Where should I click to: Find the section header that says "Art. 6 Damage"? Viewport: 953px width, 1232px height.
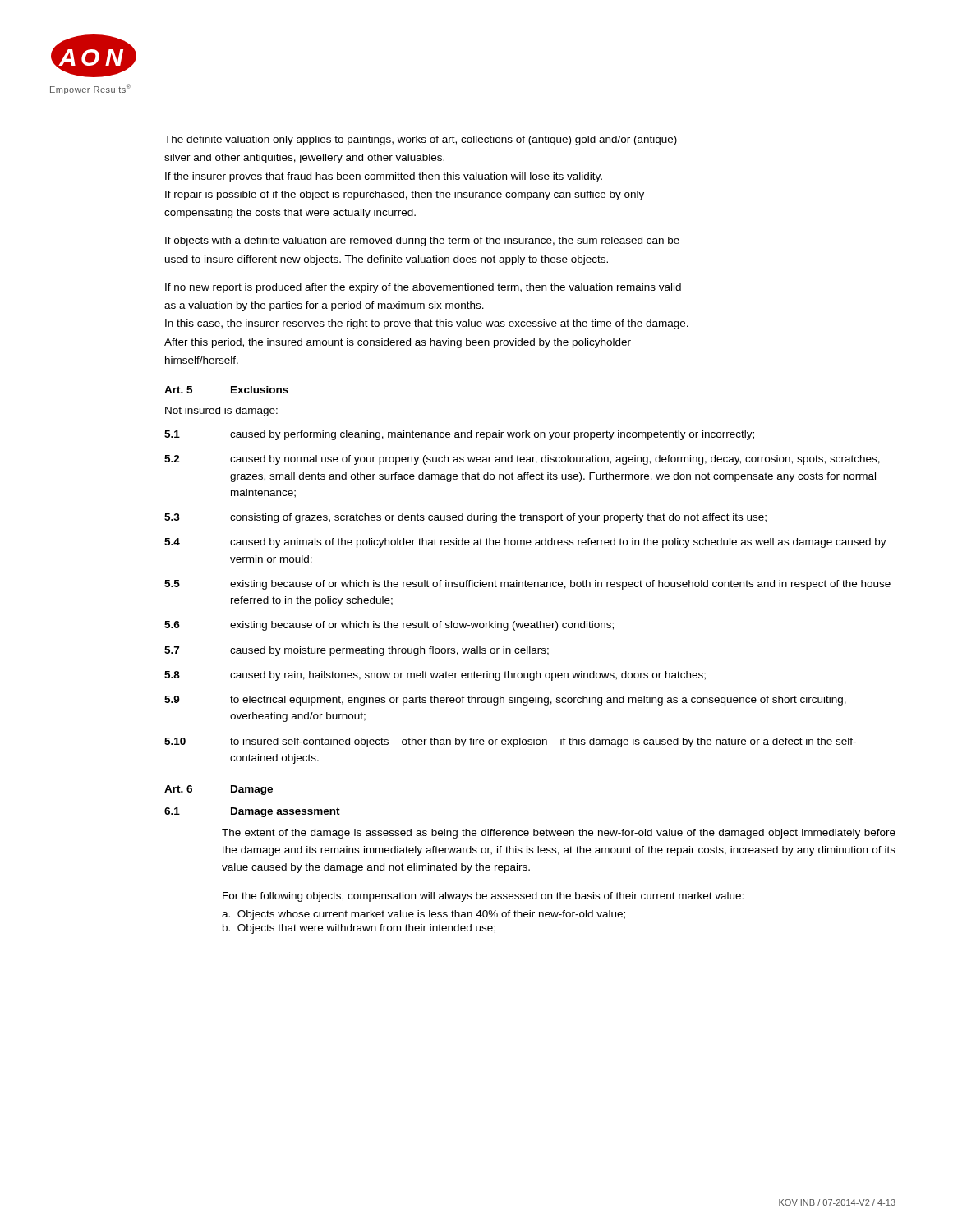tap(219, 789)
